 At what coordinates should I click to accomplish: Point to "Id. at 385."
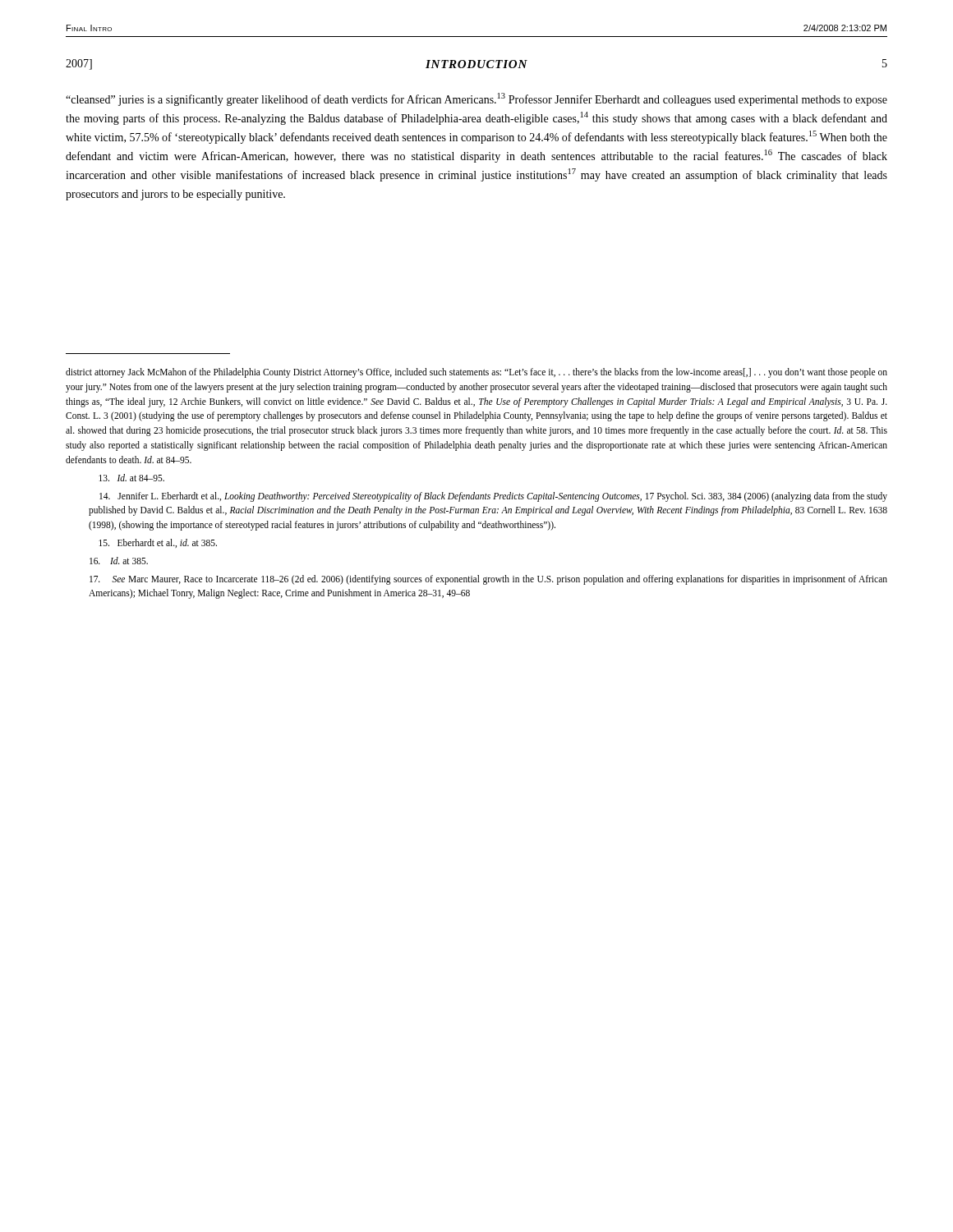[x=119, y=561]
